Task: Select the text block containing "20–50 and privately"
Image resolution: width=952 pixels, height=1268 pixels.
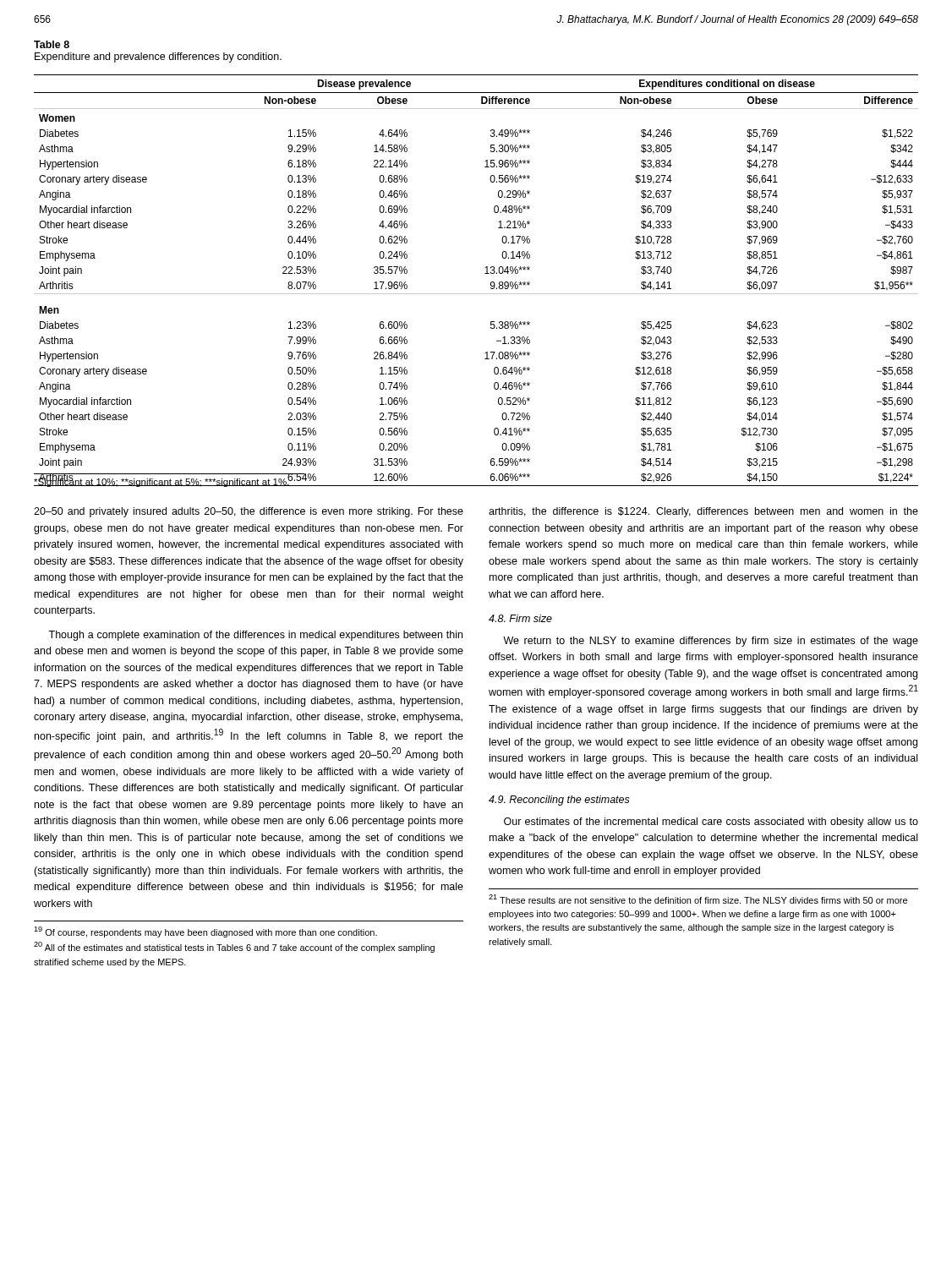Action: [249, 561]
